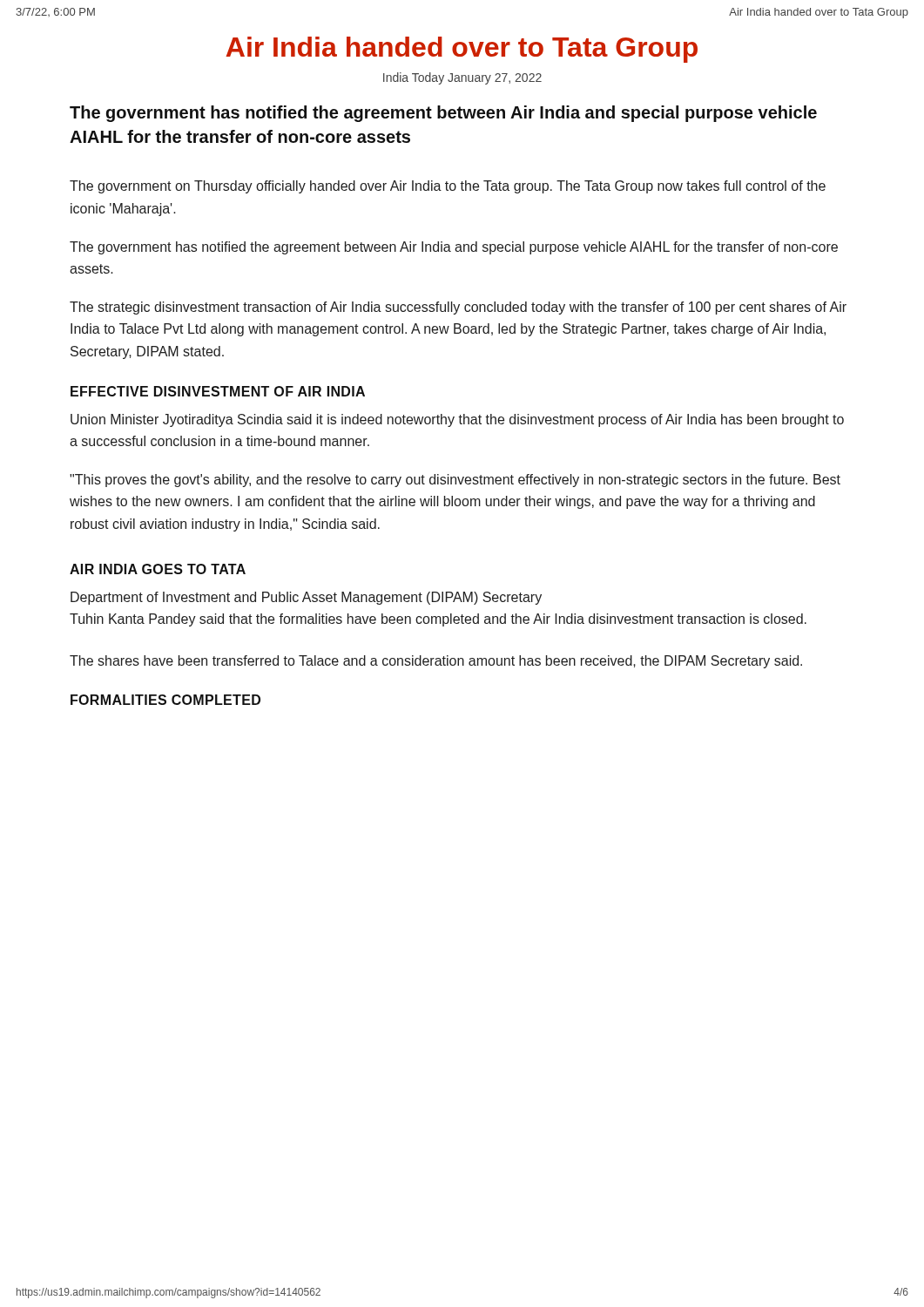Click on the text block starting "The government on"

click(x=448, y=197)
